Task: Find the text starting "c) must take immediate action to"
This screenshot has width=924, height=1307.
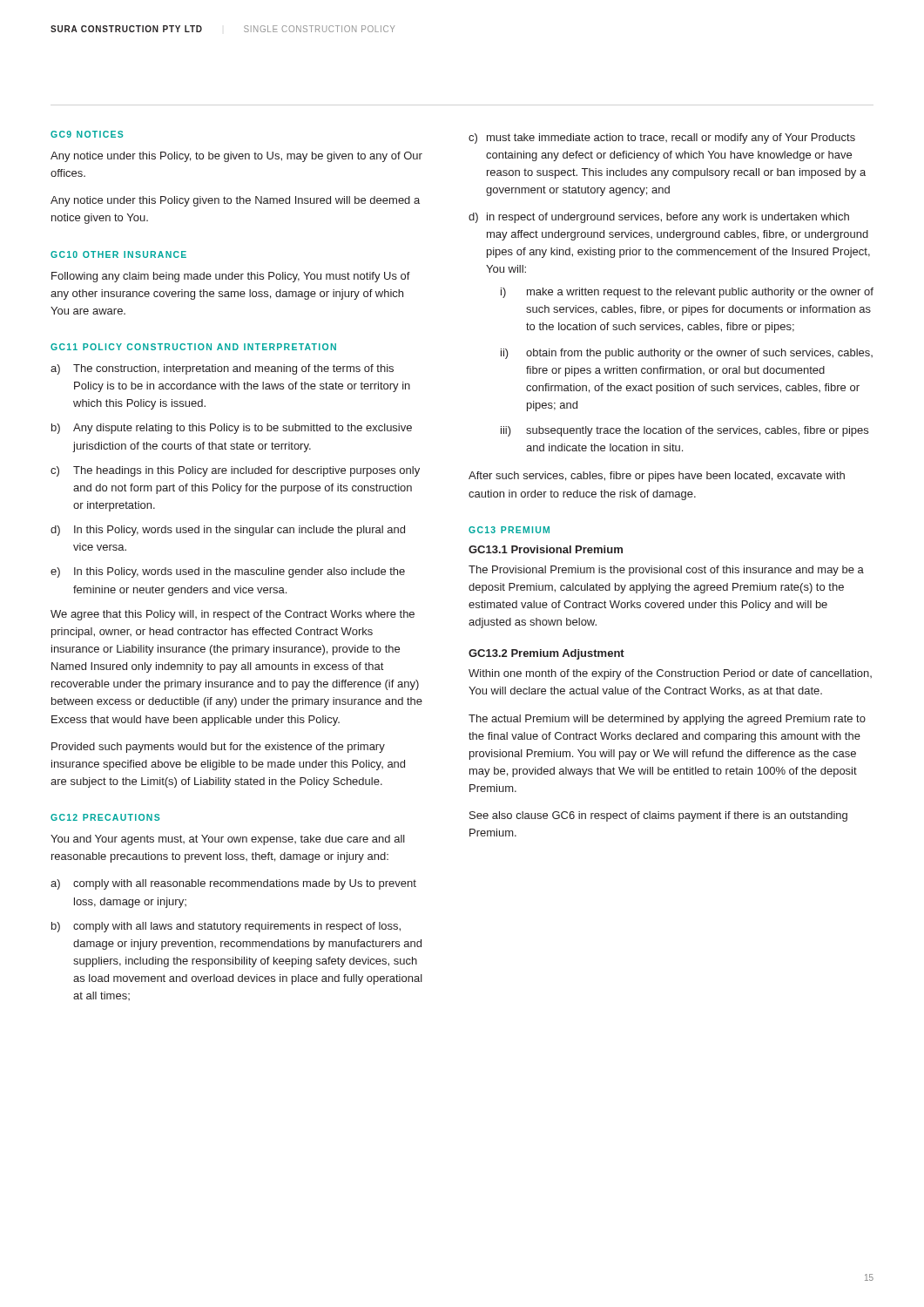Action: (x=671, y=164)
